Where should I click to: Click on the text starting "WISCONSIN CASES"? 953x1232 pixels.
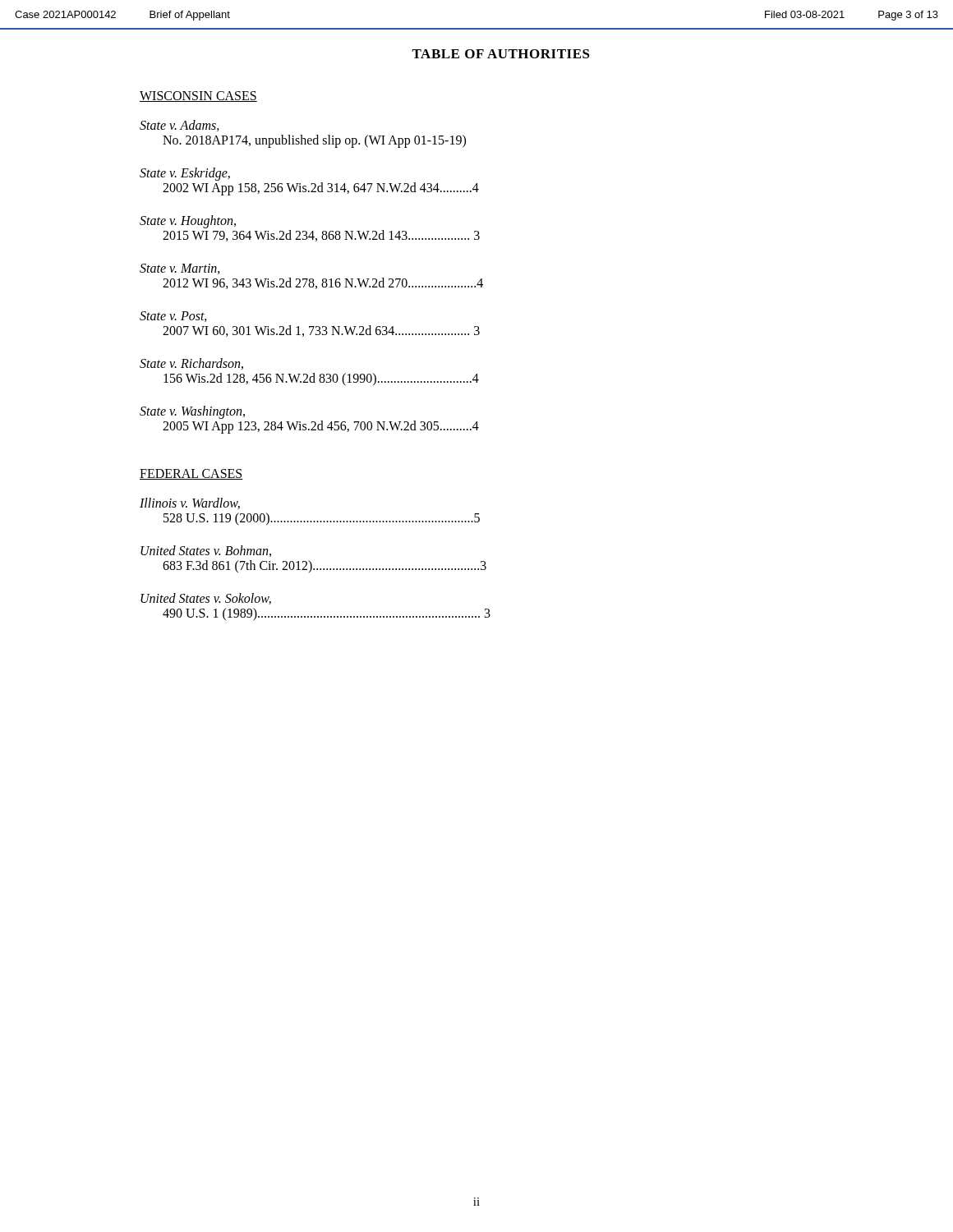point(198,96)
